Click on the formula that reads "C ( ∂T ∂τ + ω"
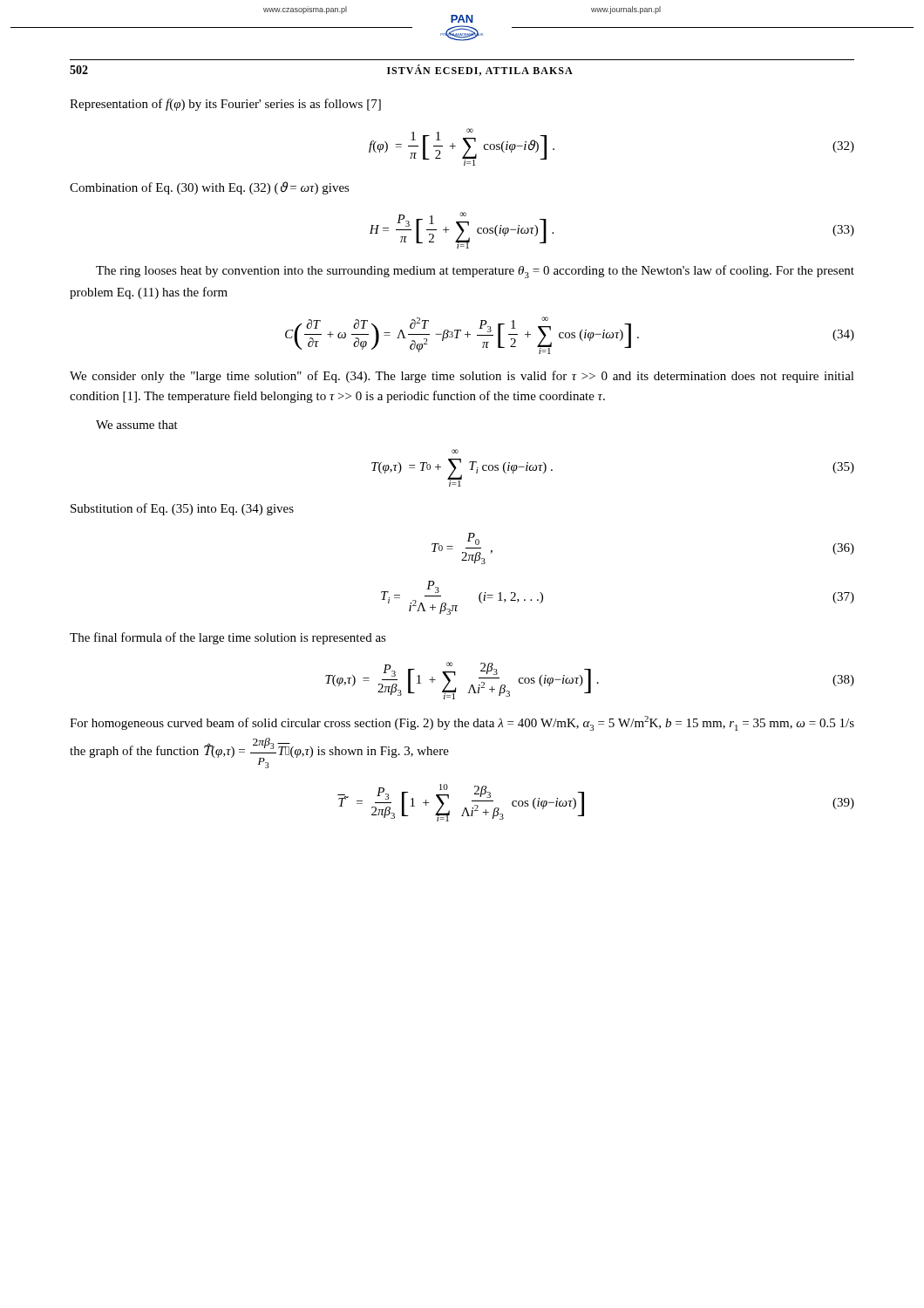 tap(462, 334)
